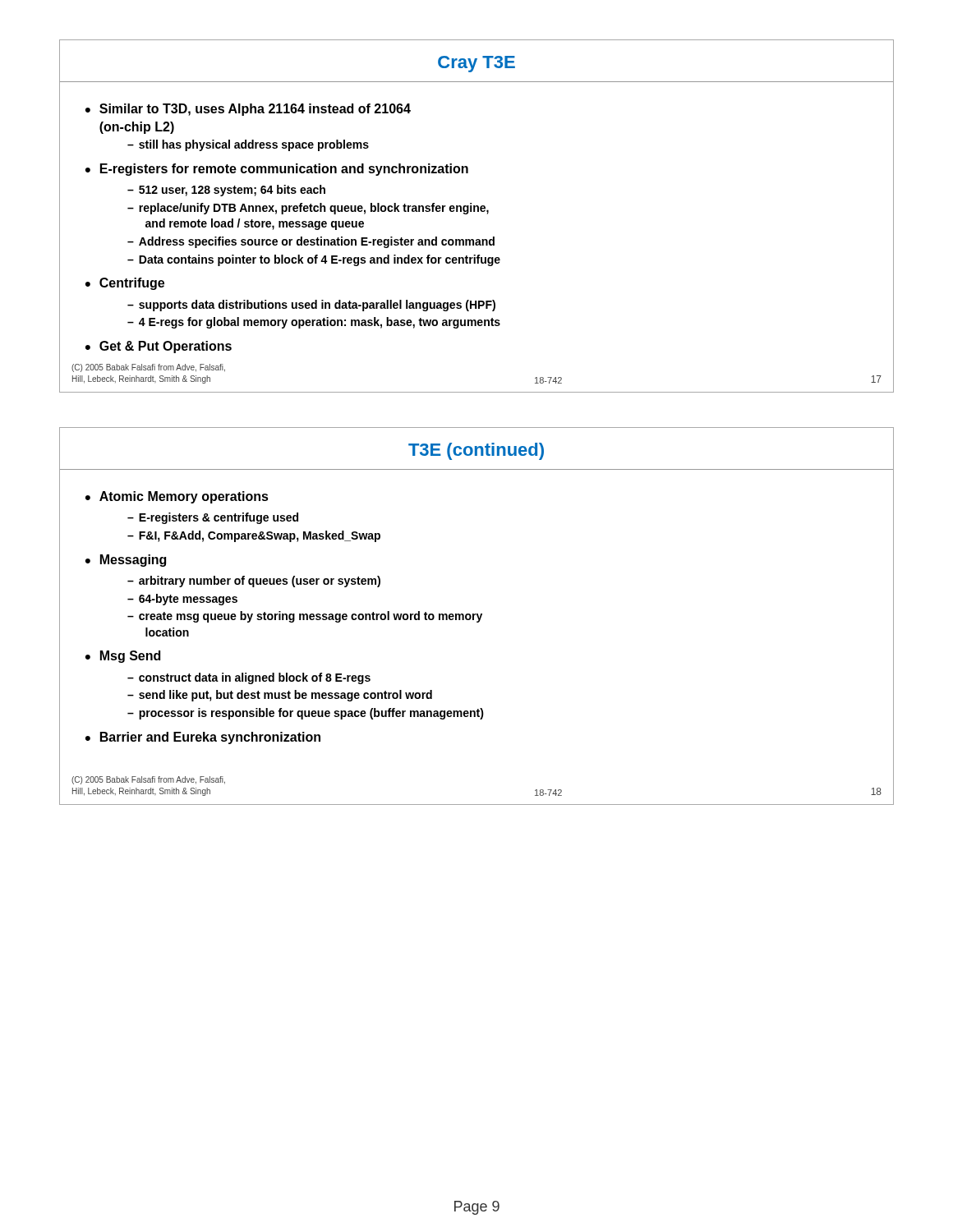Viewport: 953px width, 1232px height.
Task: Locate the list item that says "– 64-byte messages"
Action: click(183, 599)
